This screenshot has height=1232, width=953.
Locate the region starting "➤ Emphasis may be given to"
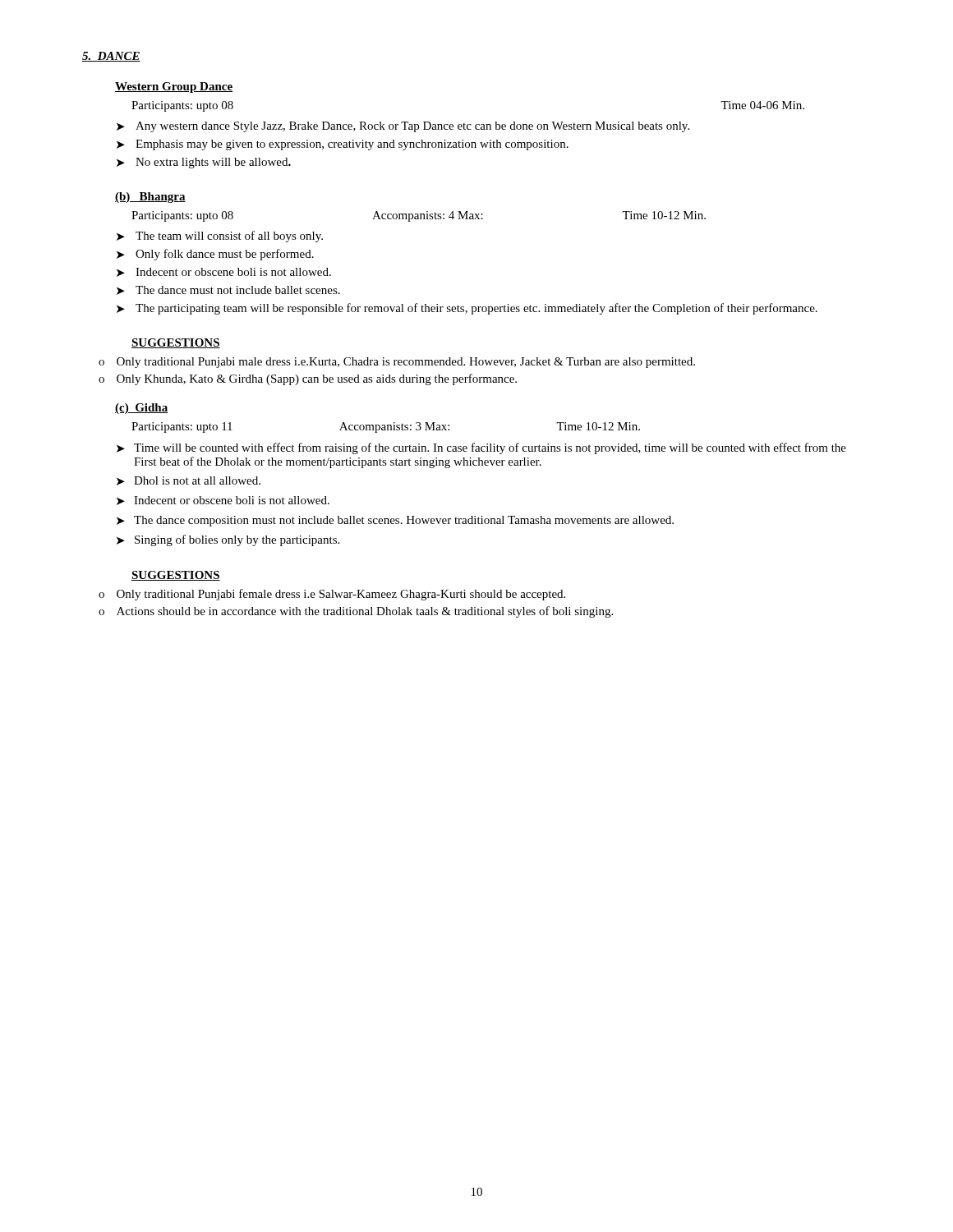pyautogui.click(x=342, y=145)
